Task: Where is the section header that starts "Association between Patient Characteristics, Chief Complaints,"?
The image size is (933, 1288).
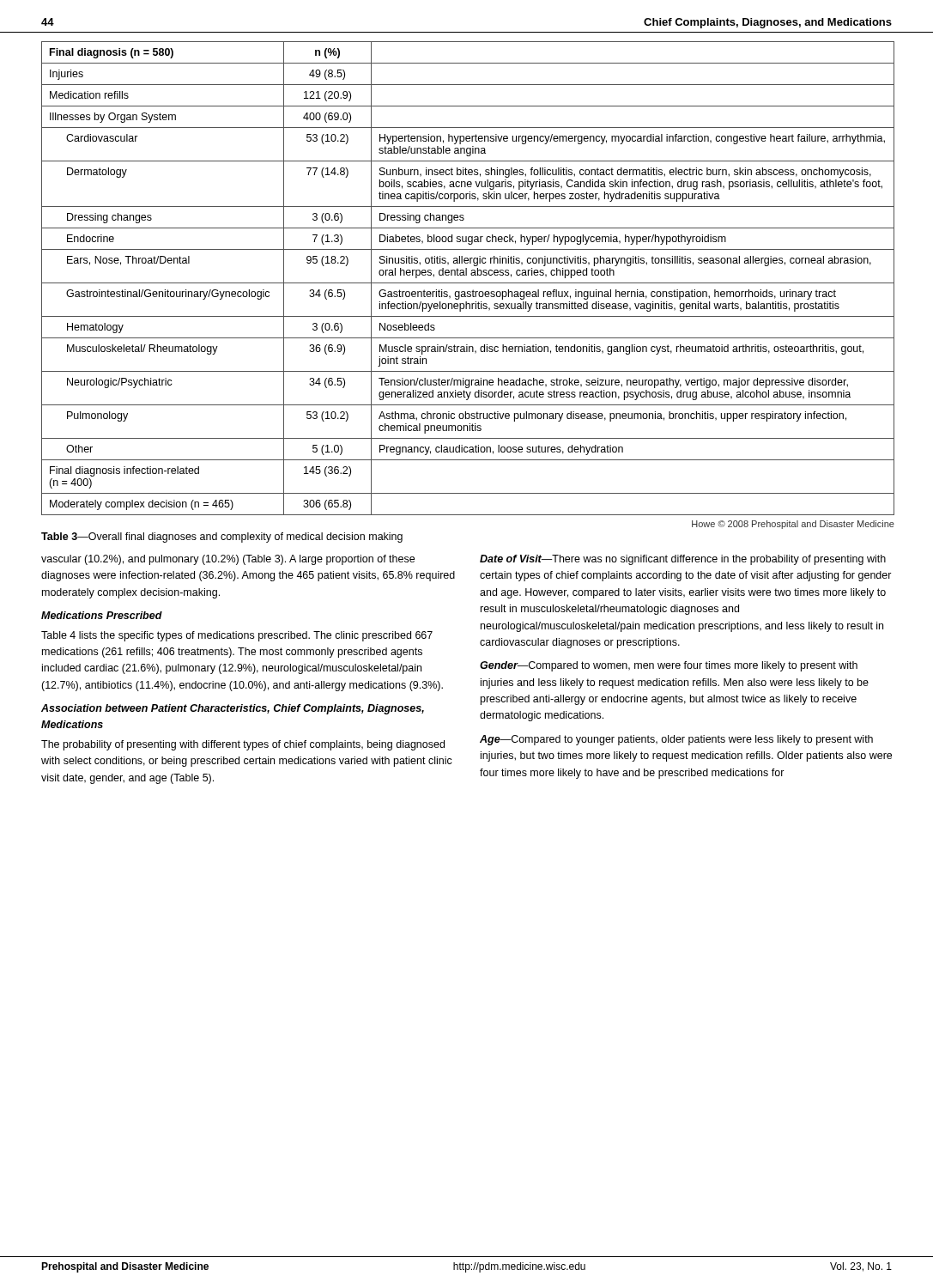Action: click(233, 717)
